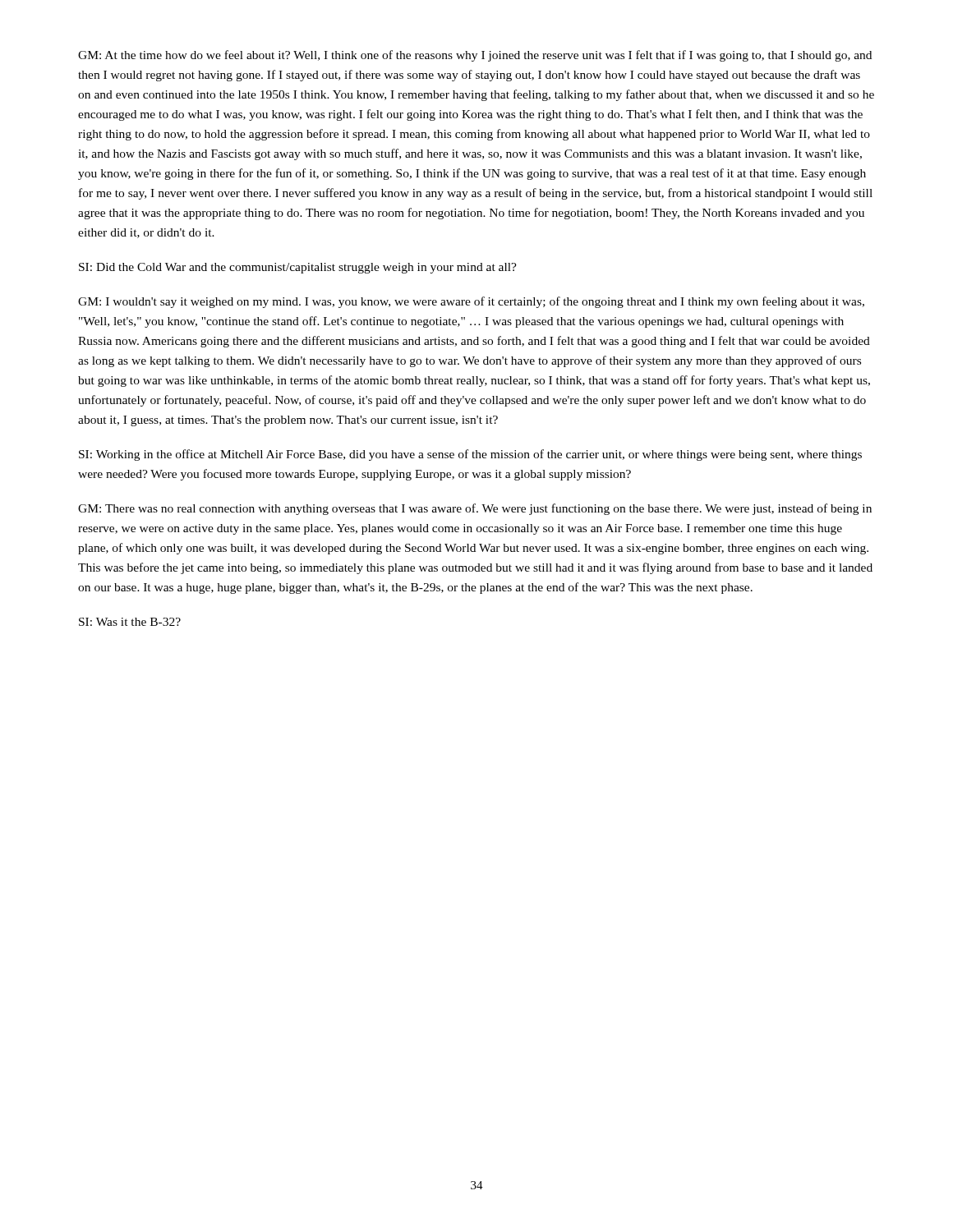Select the text block starting "SI: Was it"

click(x=129, y=622)
